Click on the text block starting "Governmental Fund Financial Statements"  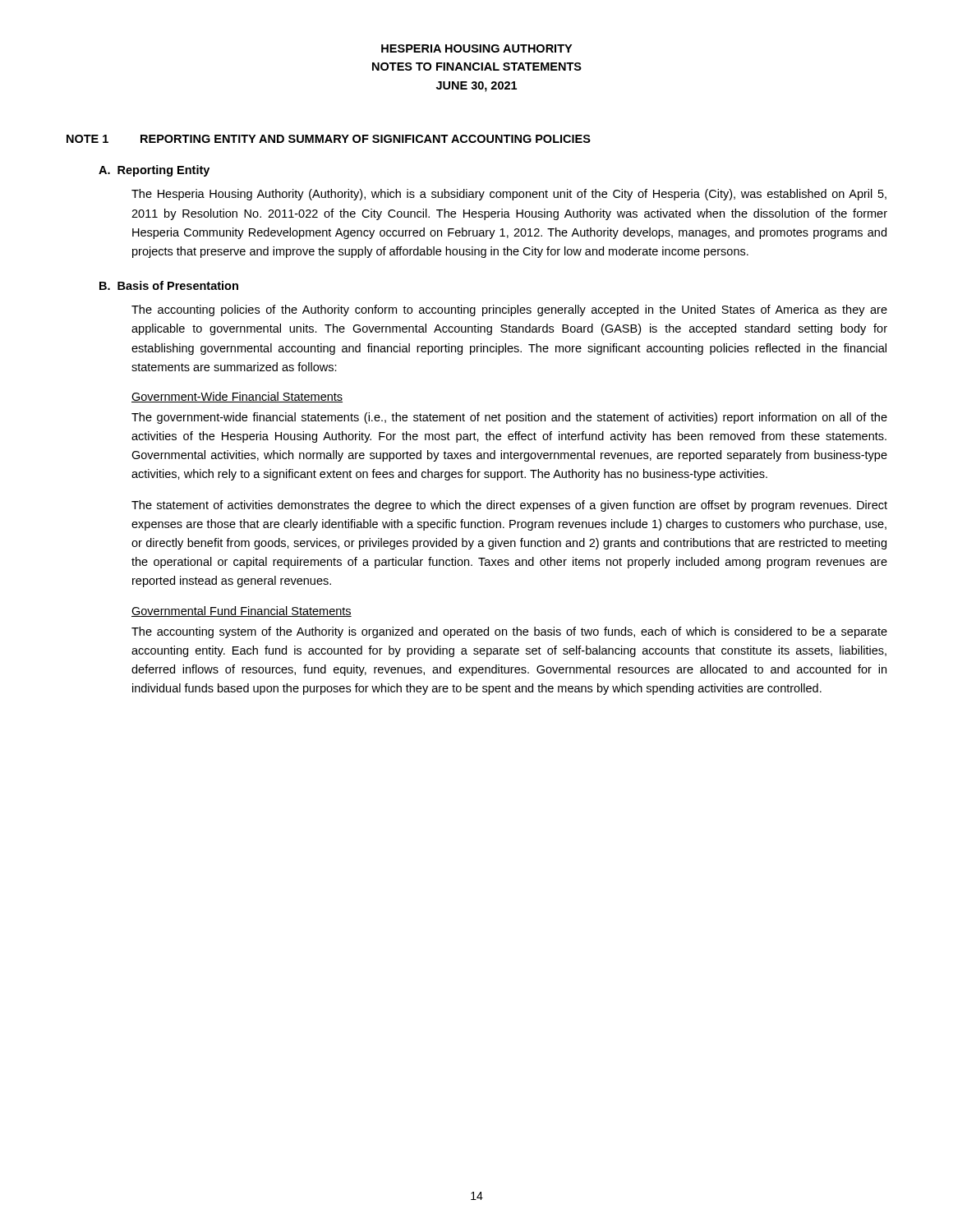point(241,611)
